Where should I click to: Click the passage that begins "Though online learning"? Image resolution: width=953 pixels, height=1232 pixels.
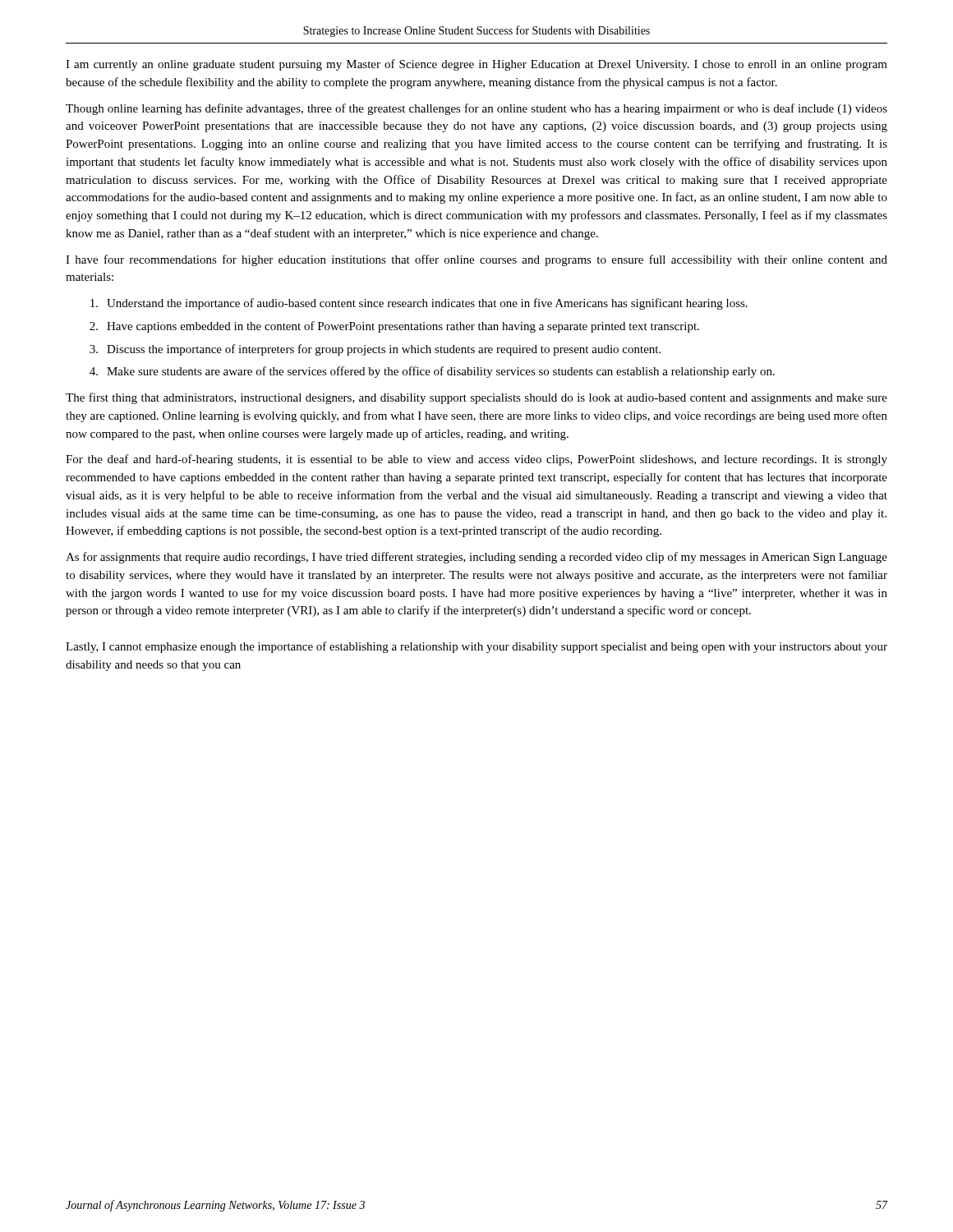[x=476, y=171]
